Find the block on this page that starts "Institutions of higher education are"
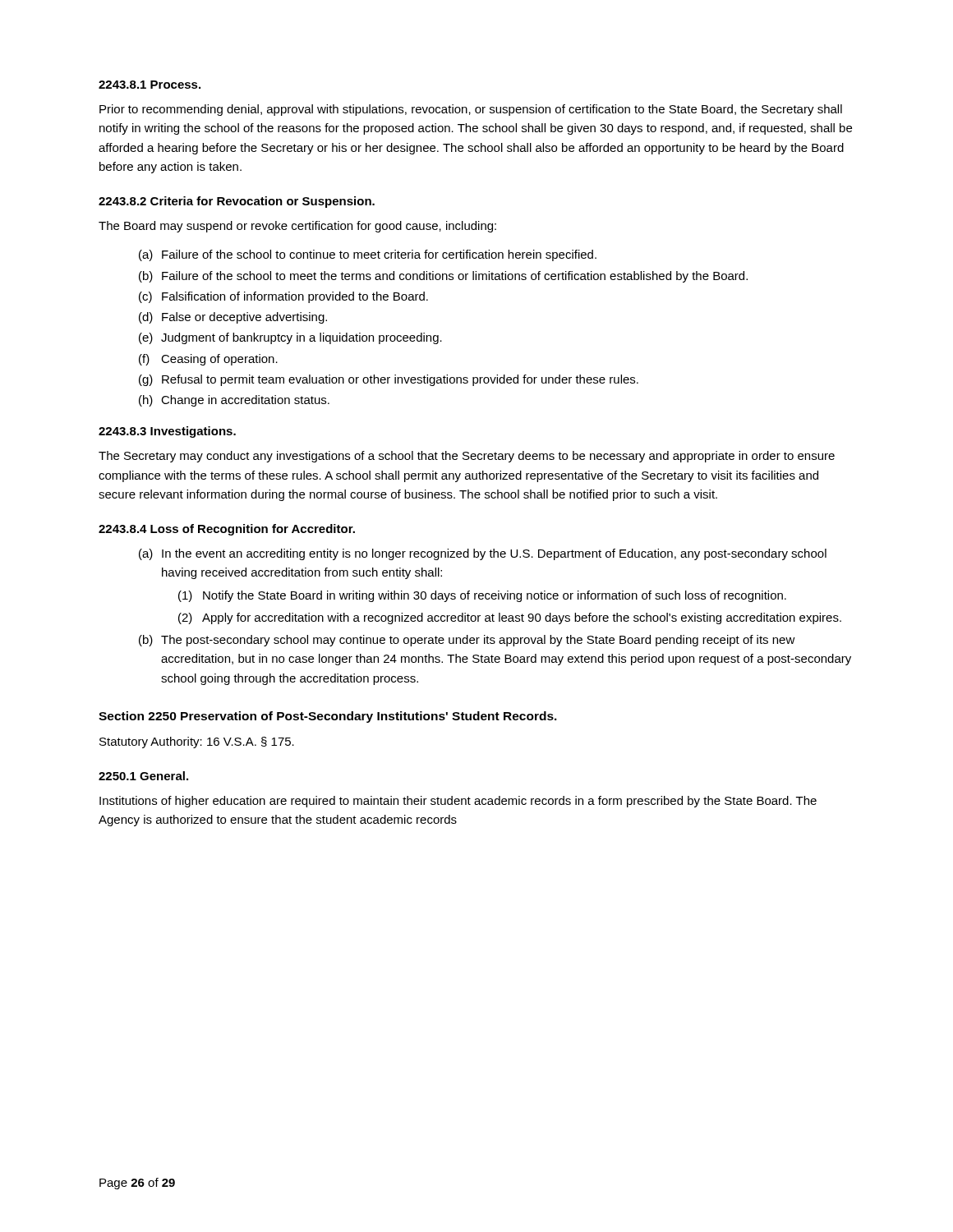Viewport: 953px width, 1232px height. [x=458, y=810]
